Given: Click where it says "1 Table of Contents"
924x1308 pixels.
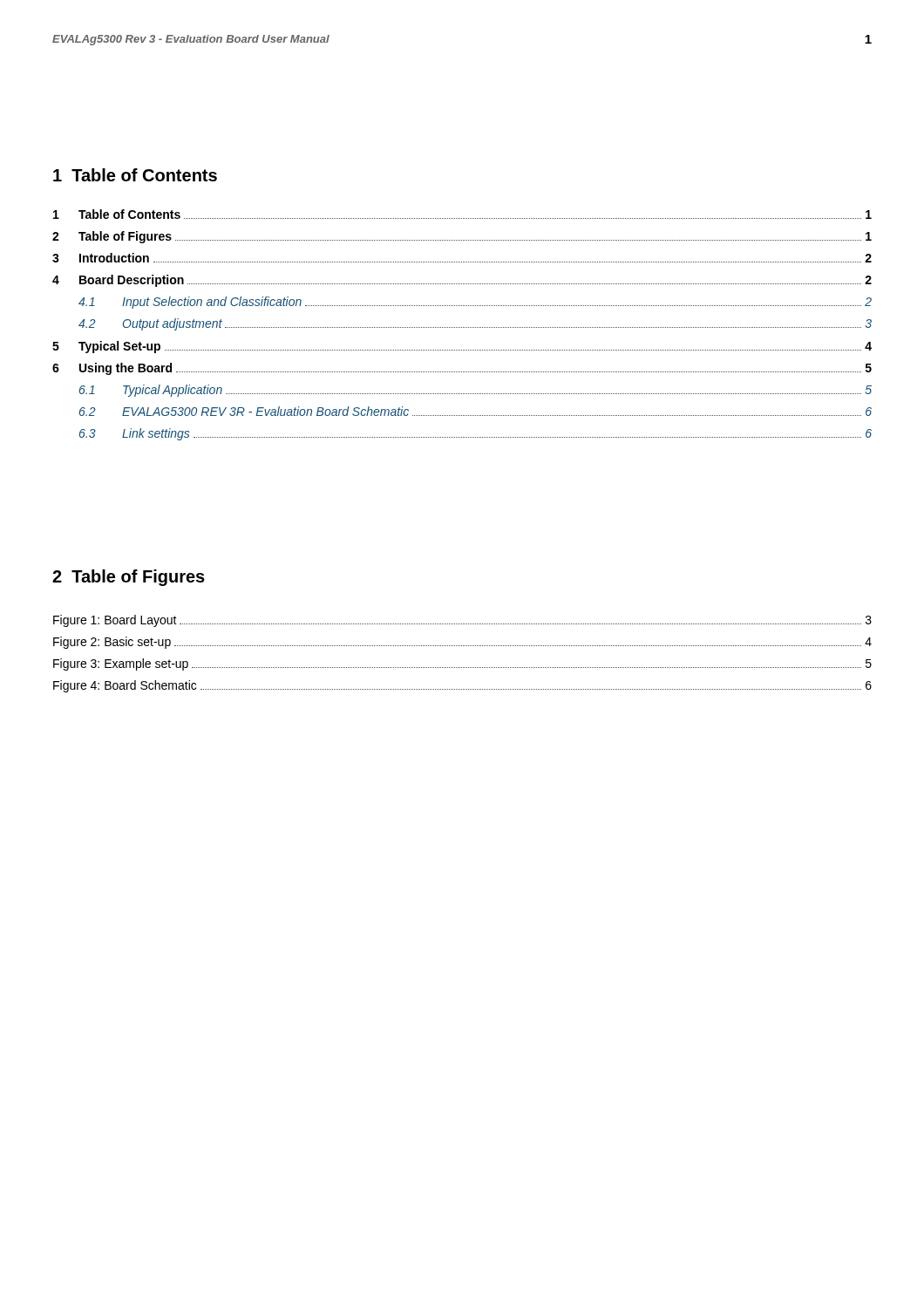Looking at the screenshot, I should pyautogui.click(x=135, y=175).
